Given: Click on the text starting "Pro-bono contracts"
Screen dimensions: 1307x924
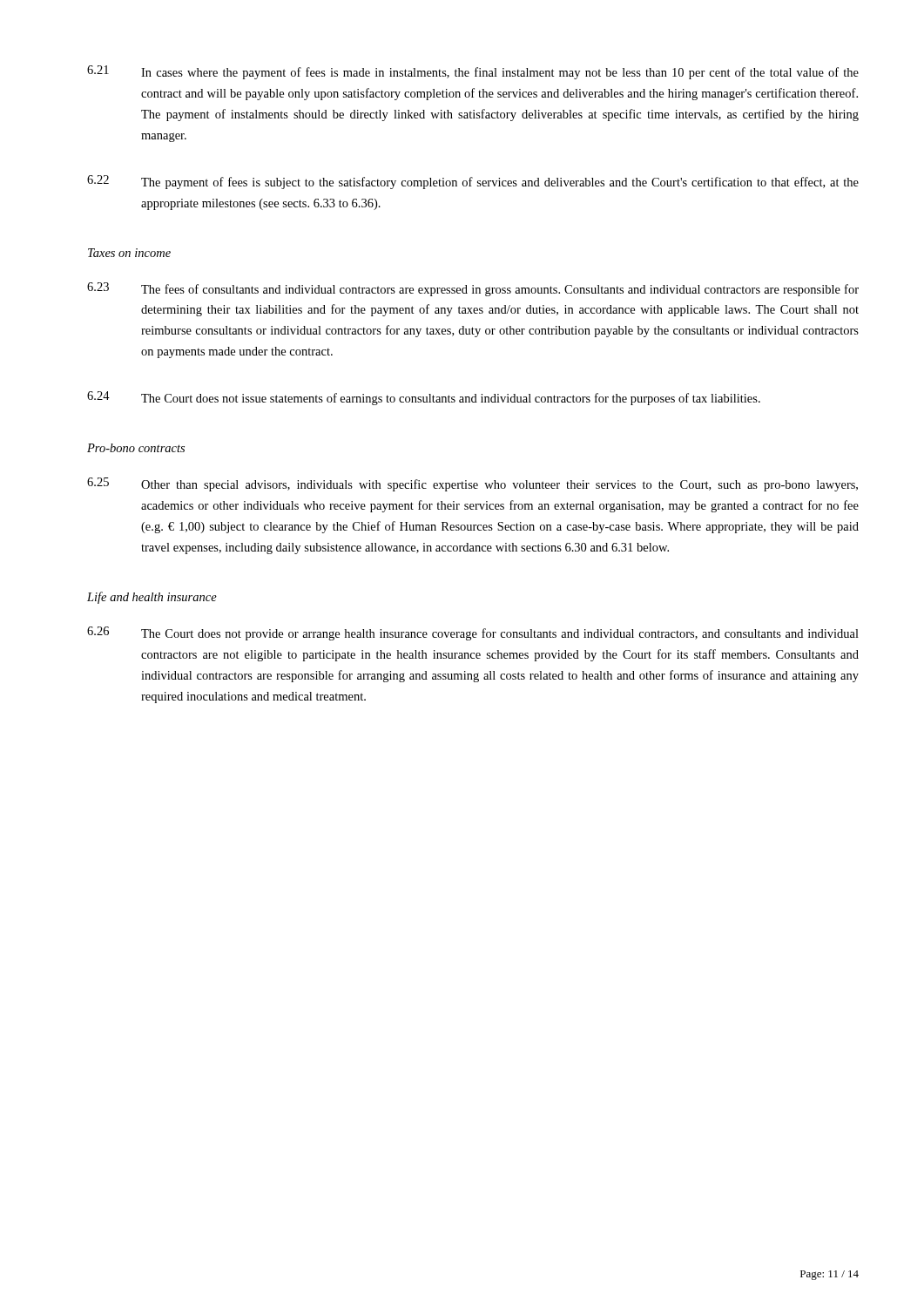Looking at the screenshot, I should [136, 448].
